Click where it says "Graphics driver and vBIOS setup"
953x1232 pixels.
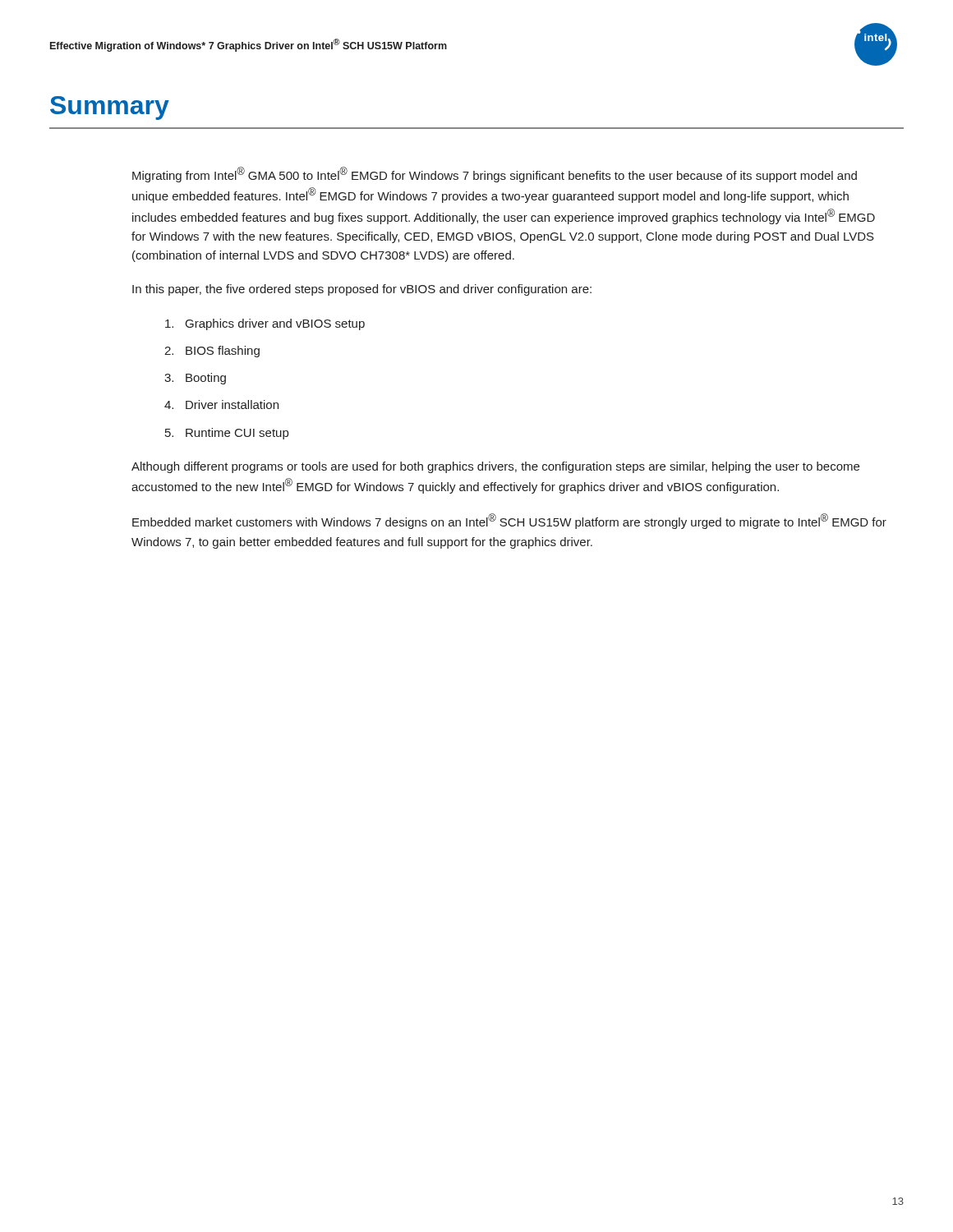(x=265, y=323)
